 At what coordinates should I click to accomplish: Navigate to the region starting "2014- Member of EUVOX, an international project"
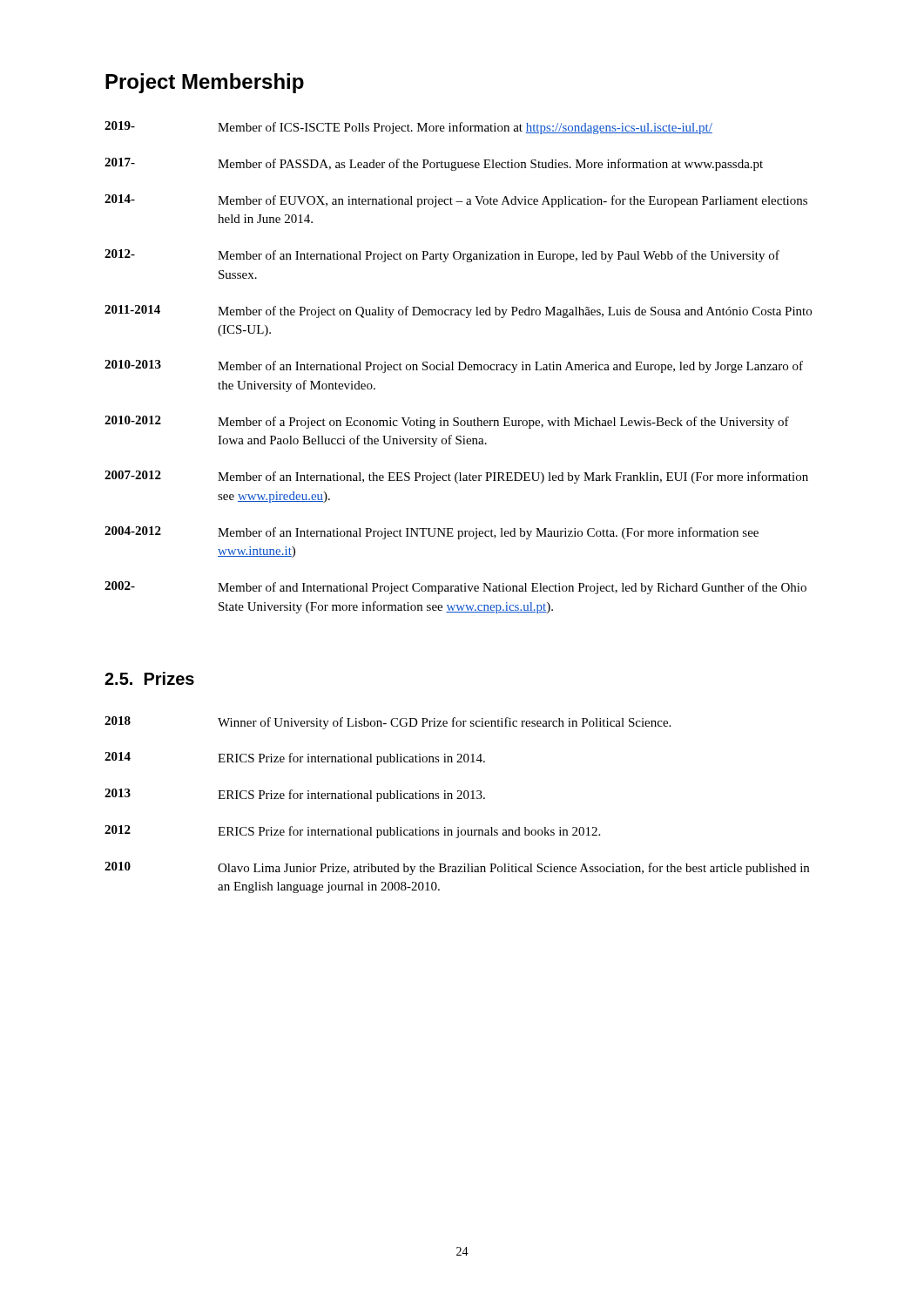coord(462,210)
